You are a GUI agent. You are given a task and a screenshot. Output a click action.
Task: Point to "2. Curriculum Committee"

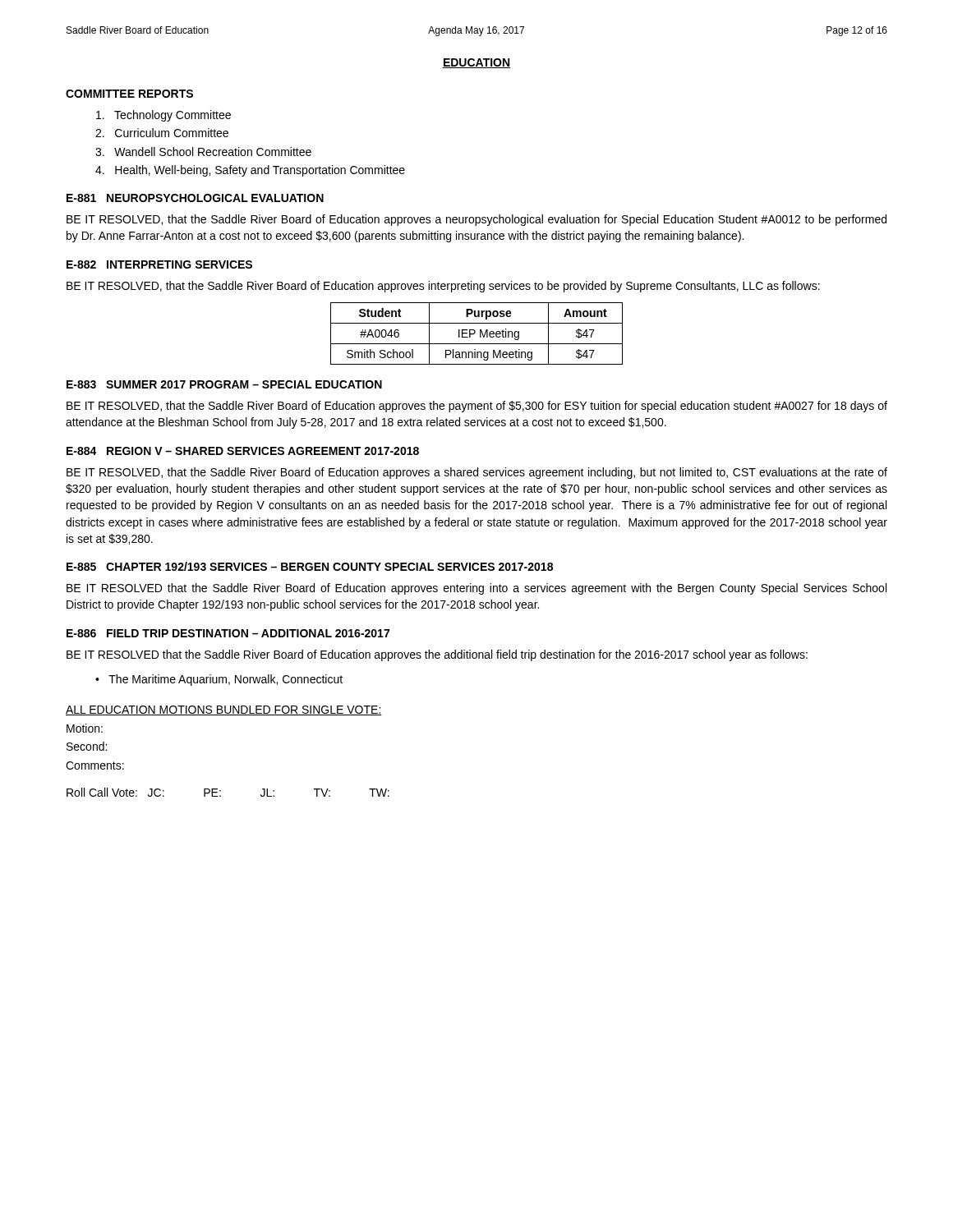[162, 133]
